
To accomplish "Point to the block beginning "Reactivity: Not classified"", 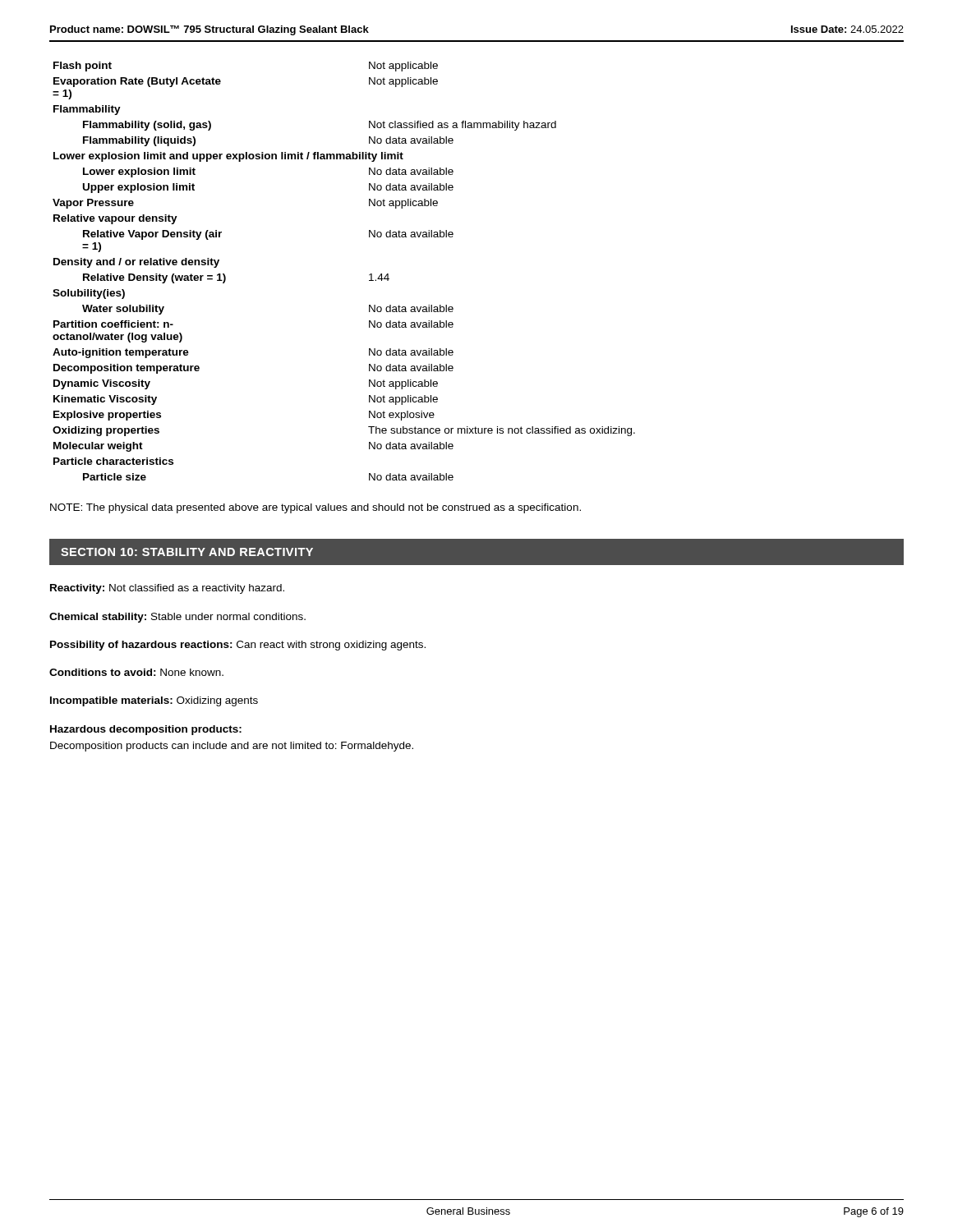I will click(x=167, y=588).
